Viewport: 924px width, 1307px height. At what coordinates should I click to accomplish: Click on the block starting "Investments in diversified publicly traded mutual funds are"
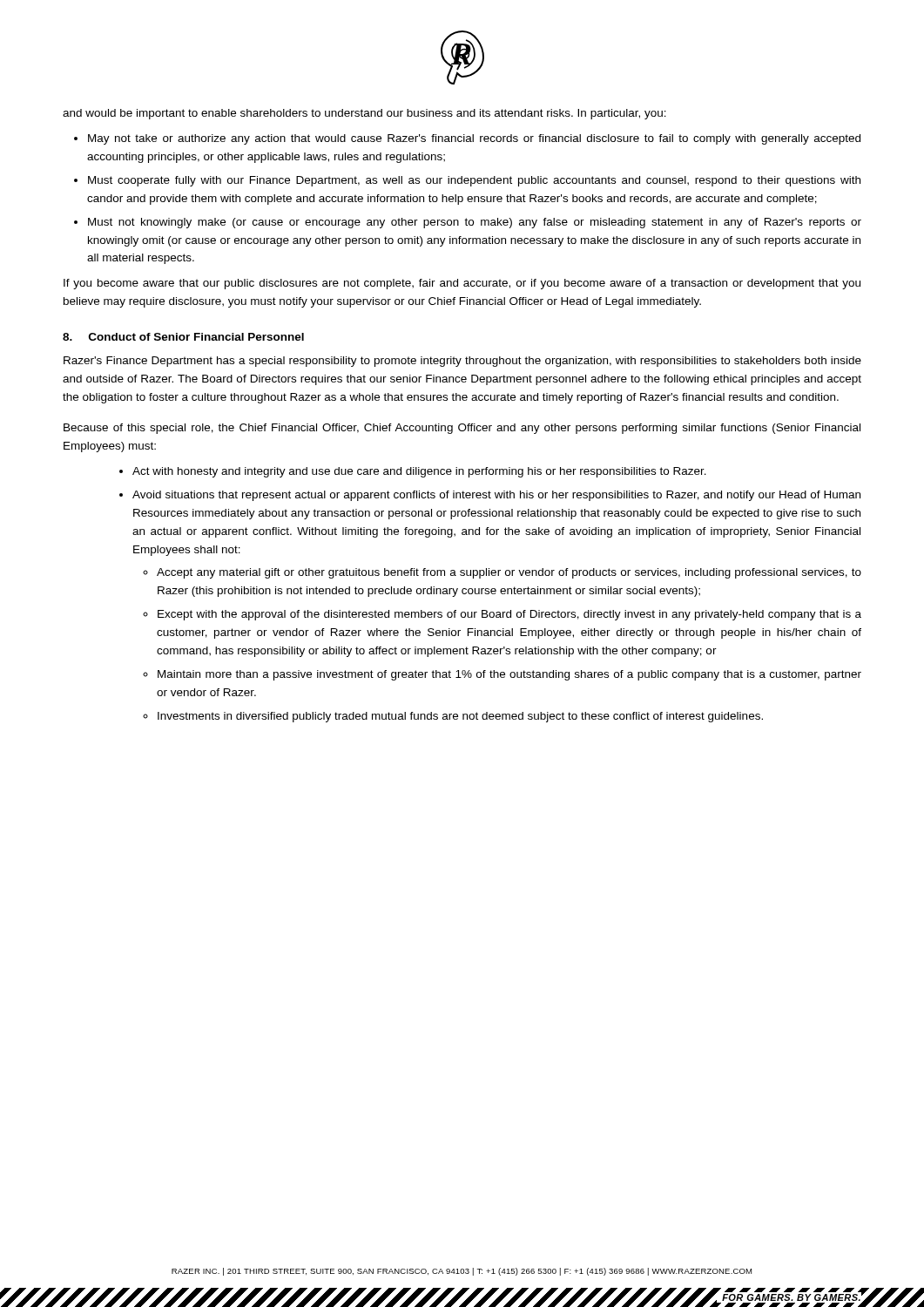pos(509,717)
